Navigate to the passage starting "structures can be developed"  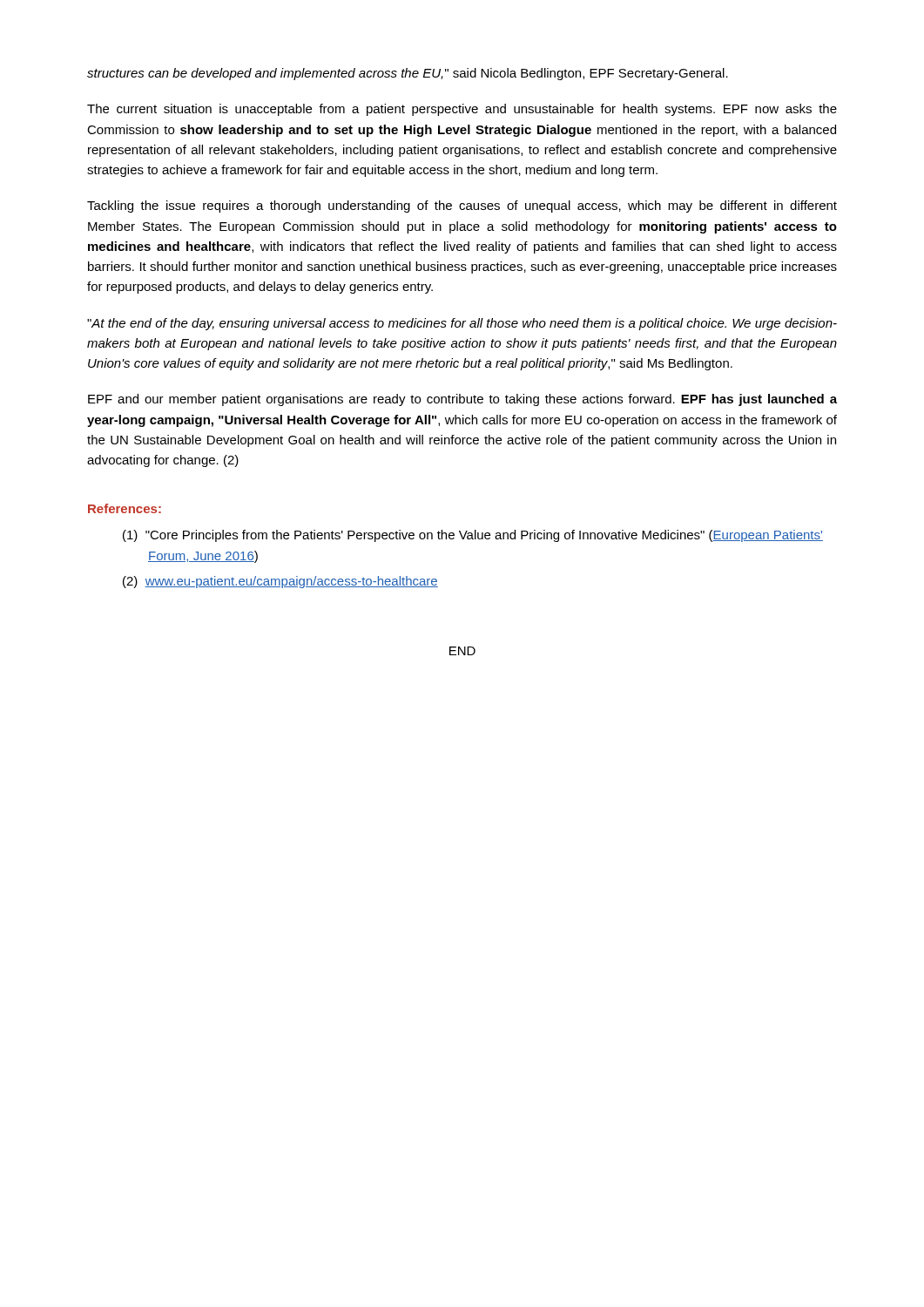pos(408,73)
